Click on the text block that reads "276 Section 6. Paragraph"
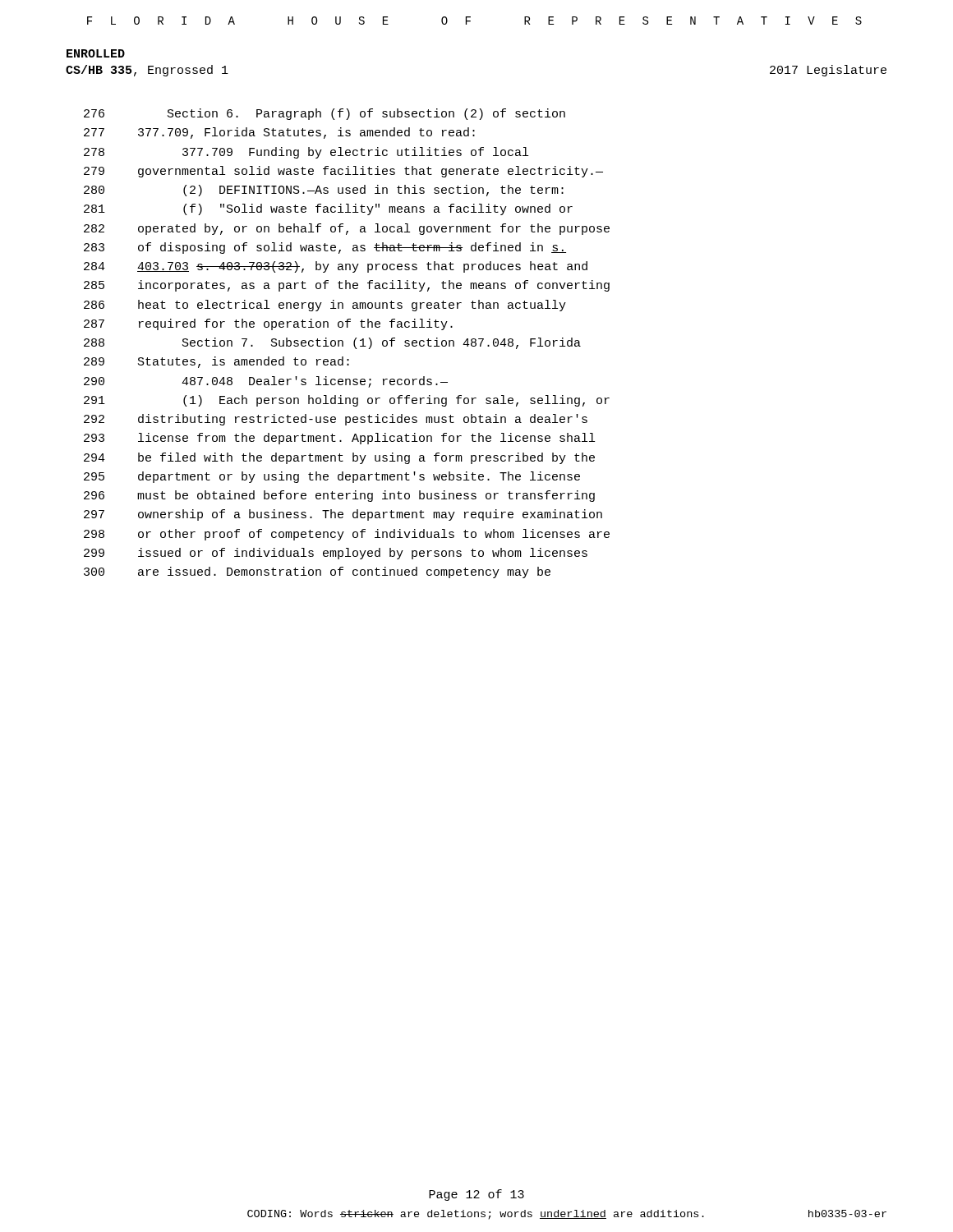The height and width of the screenshot is (1232, 953). point(476,344)
